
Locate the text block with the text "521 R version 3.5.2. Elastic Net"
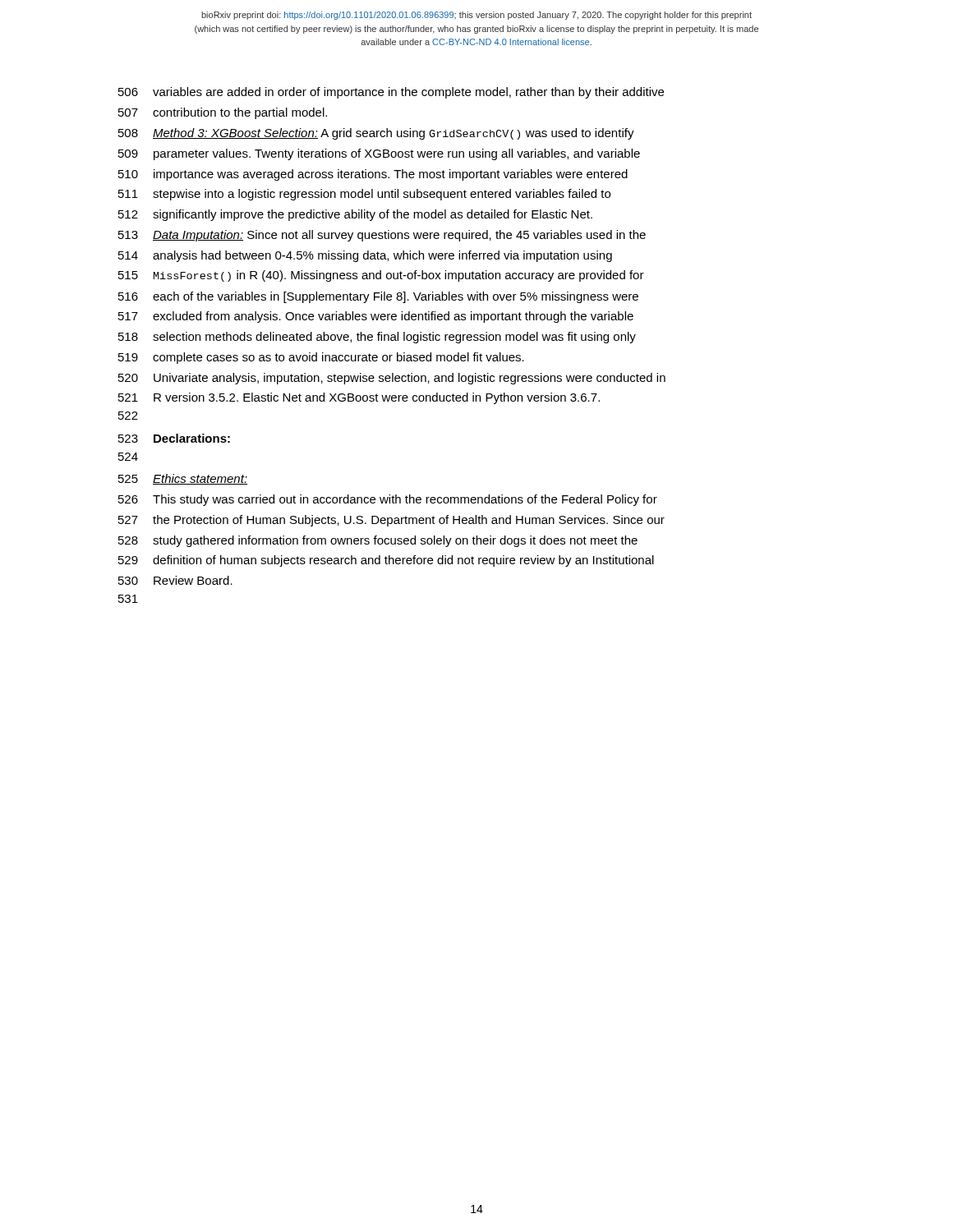tap(493, 398)
